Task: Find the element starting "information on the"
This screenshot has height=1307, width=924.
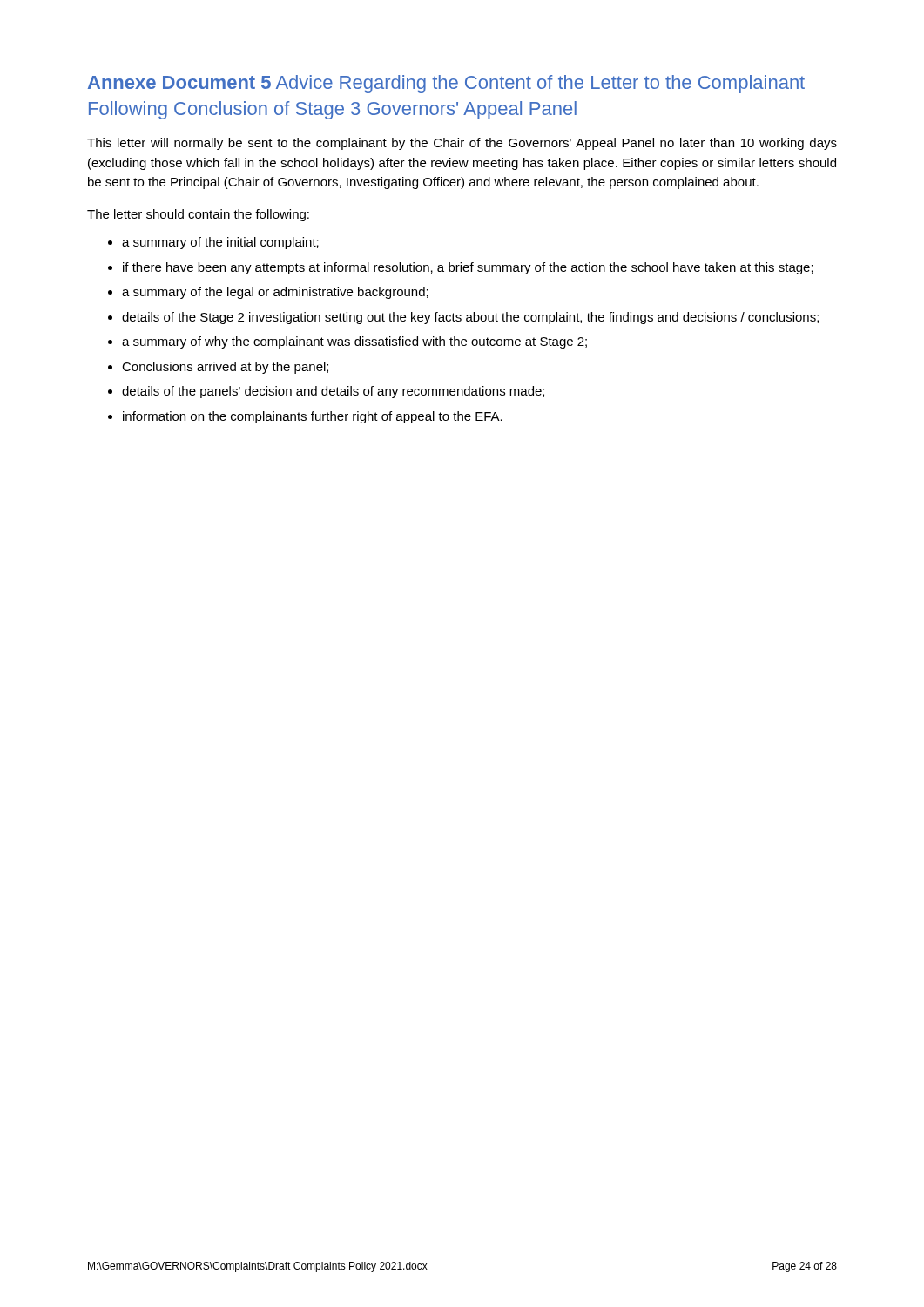Action: [313, 416]
